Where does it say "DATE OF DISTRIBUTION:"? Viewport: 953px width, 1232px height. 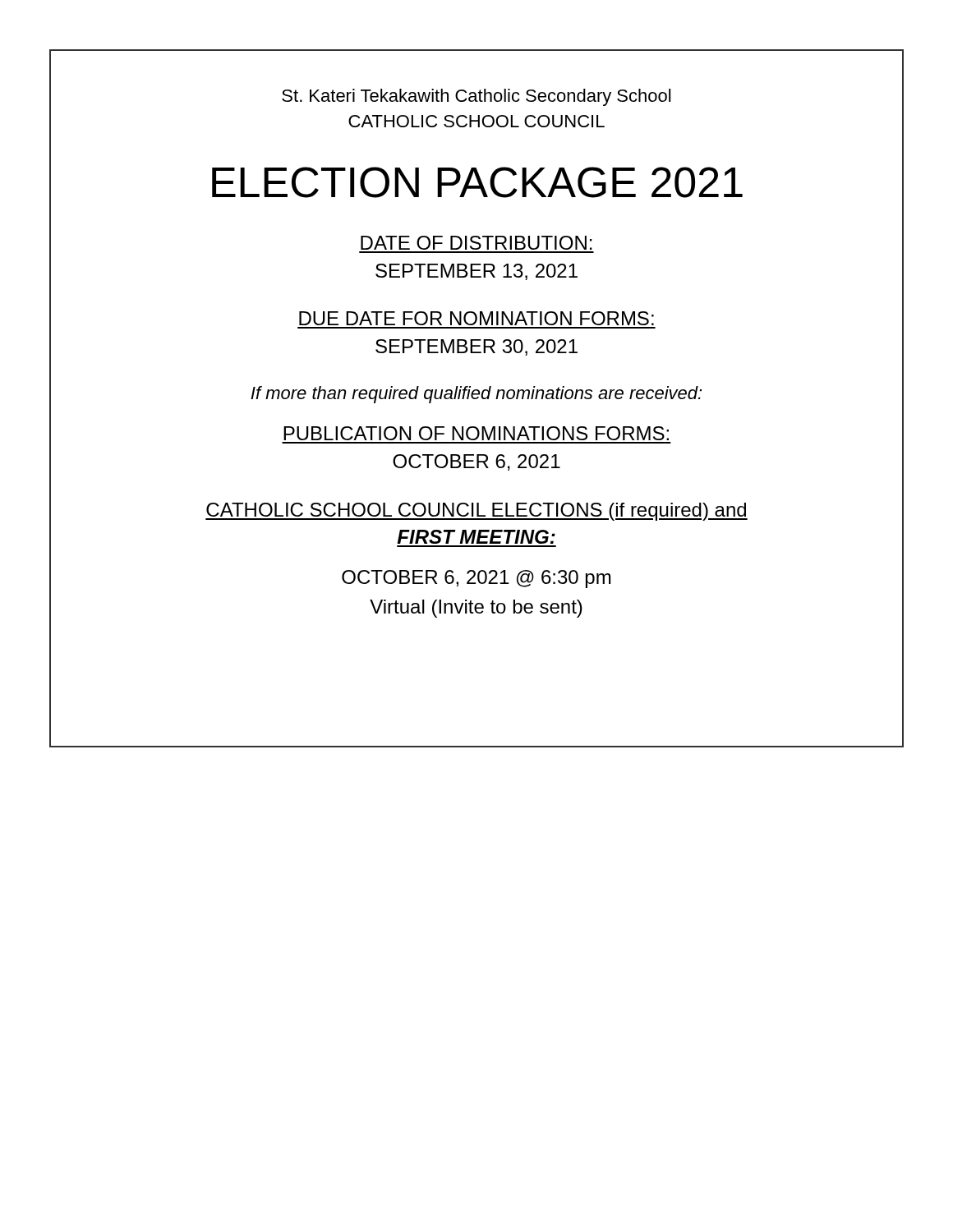coord(476,242)
